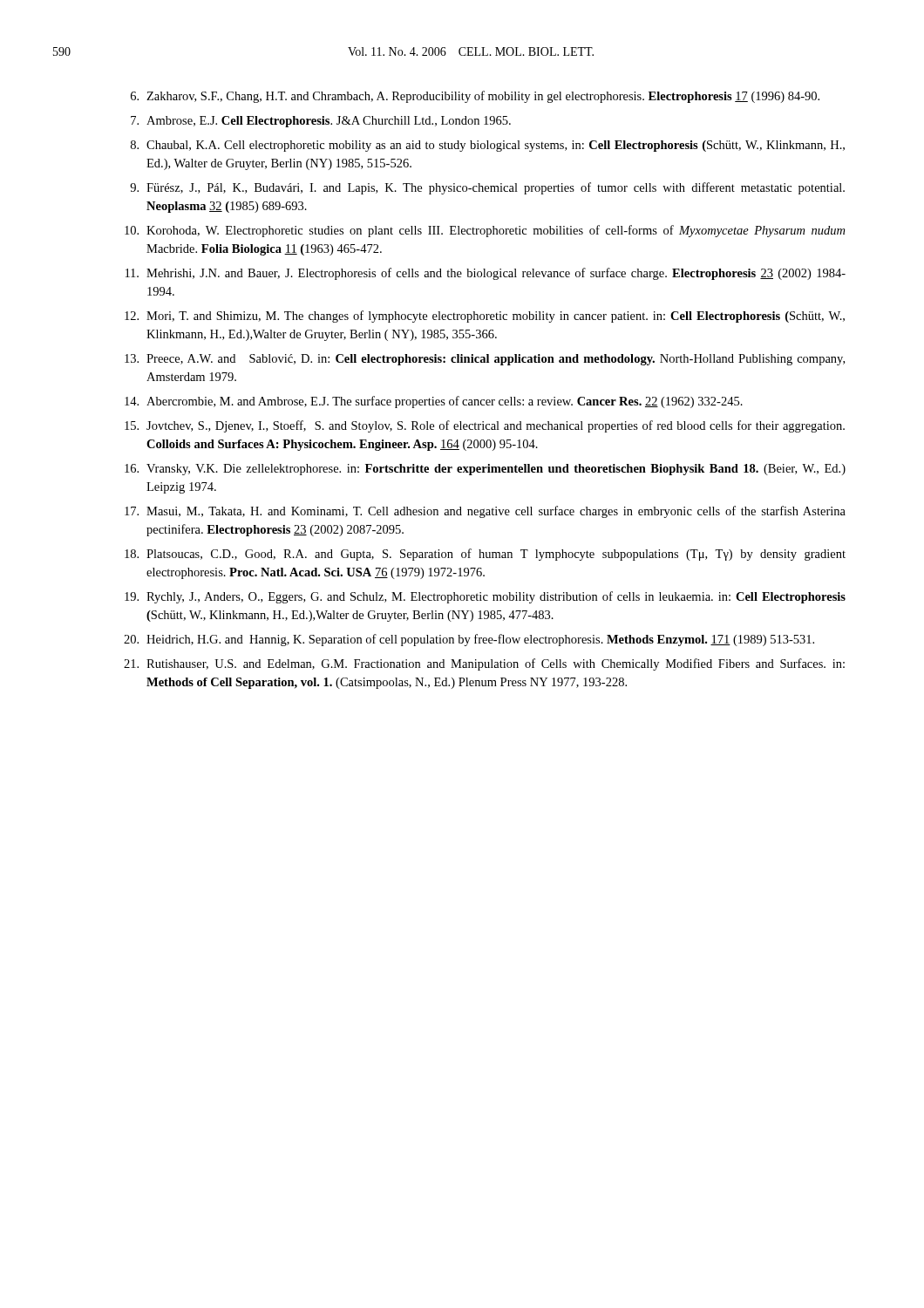Image resolution: width=924 pixels, height=1308 pixels.
Task: Locate the list item with the text "20. Heidrich, H.G. and Hannig,"
Action: pyautogui.click(x=479, y=640)
